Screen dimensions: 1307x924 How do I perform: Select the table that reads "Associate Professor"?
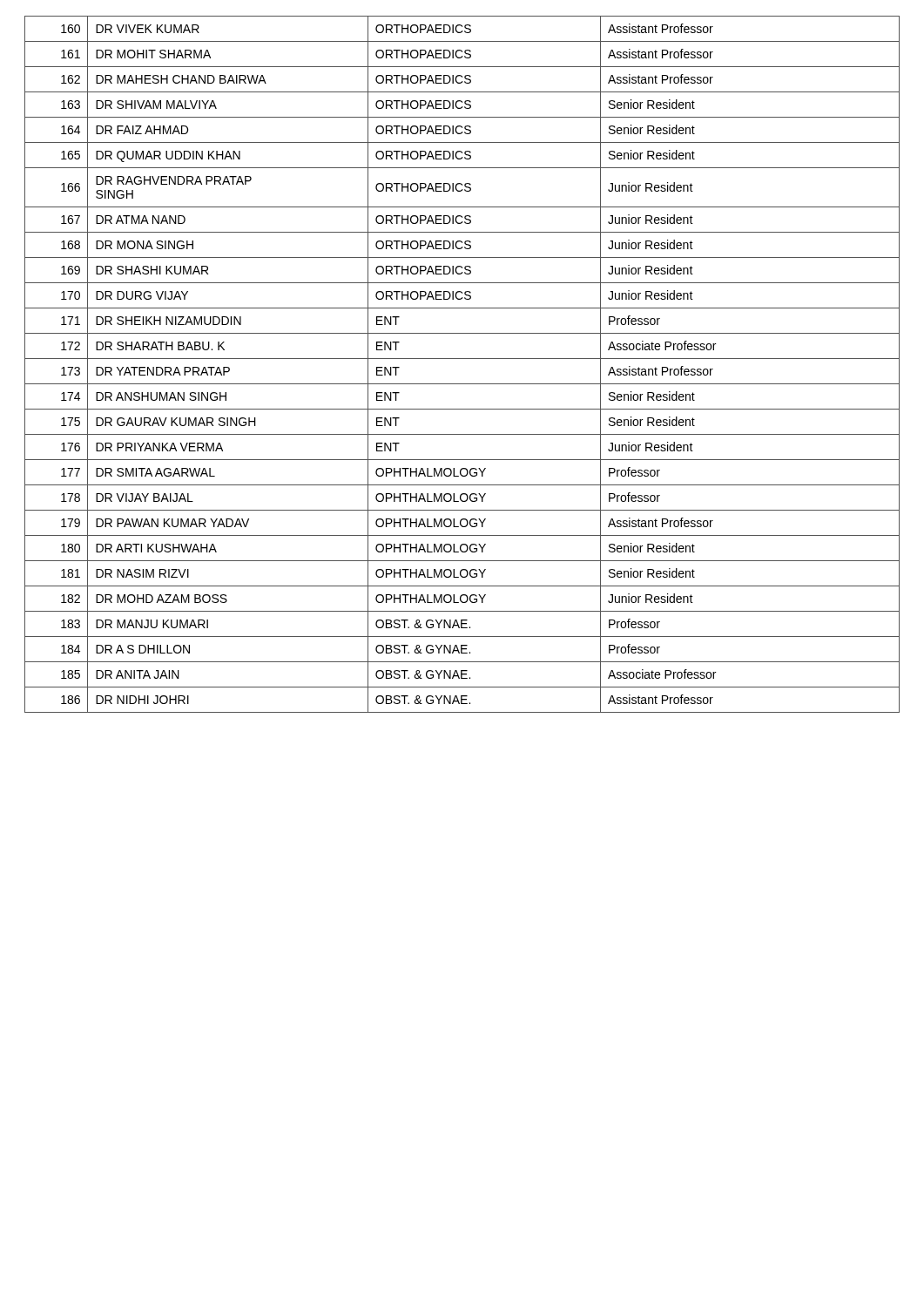pos(462,364)
